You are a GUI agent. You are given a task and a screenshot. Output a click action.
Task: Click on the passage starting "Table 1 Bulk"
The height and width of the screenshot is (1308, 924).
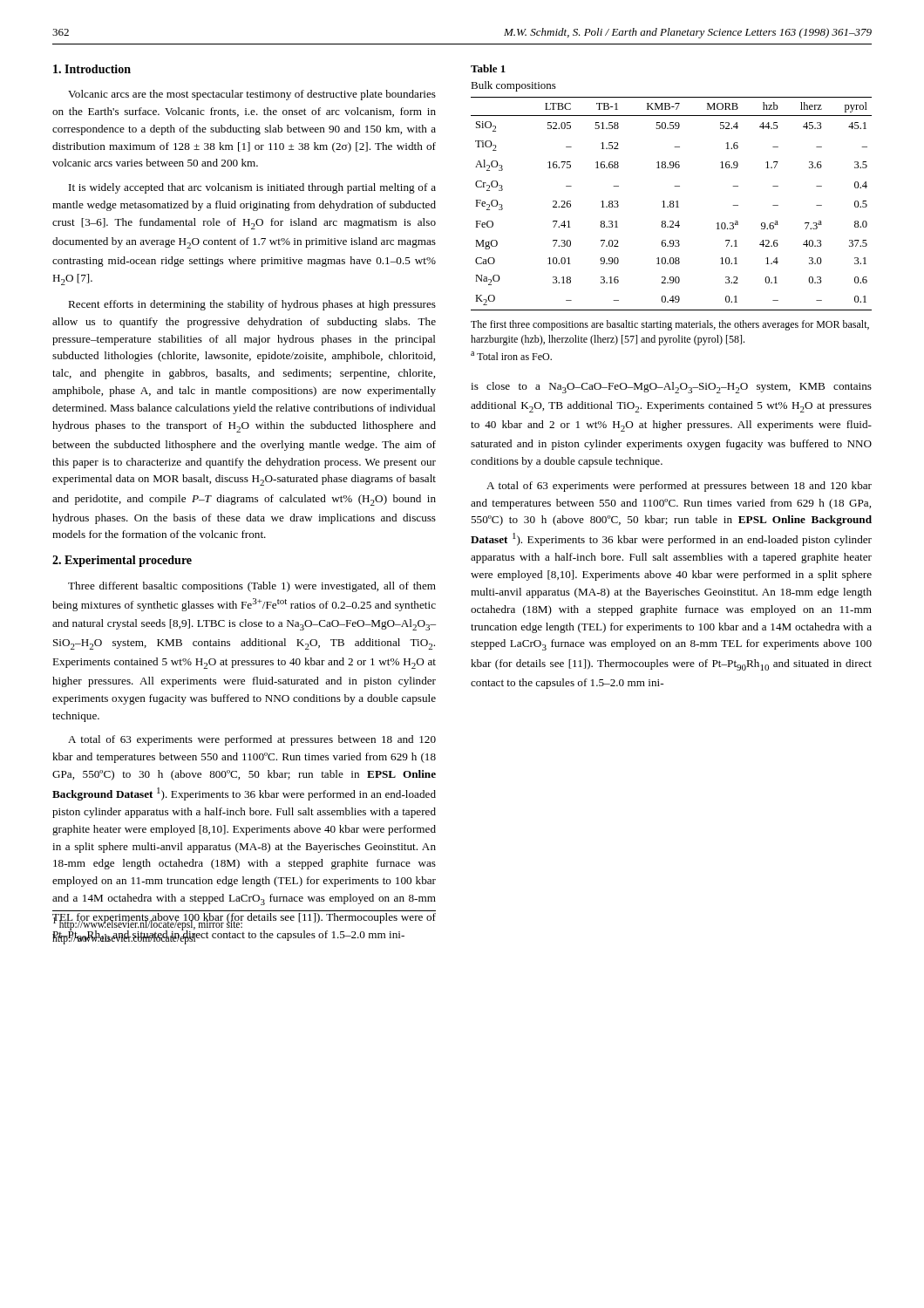pyautogui.click(x=513, y=77)
